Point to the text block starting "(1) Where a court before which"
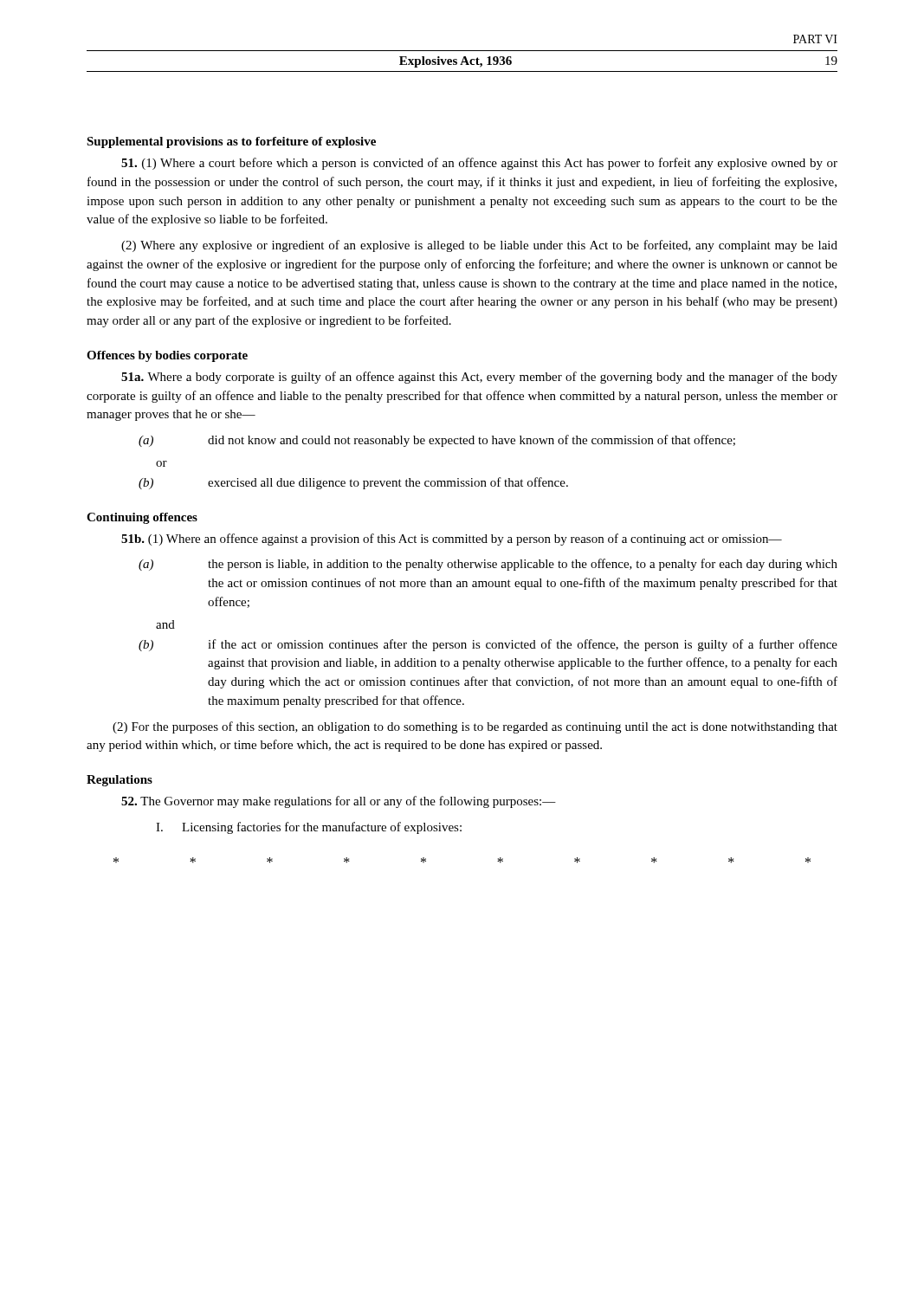This screenshot has width=924, height=1299. click(x=462, y=191)
